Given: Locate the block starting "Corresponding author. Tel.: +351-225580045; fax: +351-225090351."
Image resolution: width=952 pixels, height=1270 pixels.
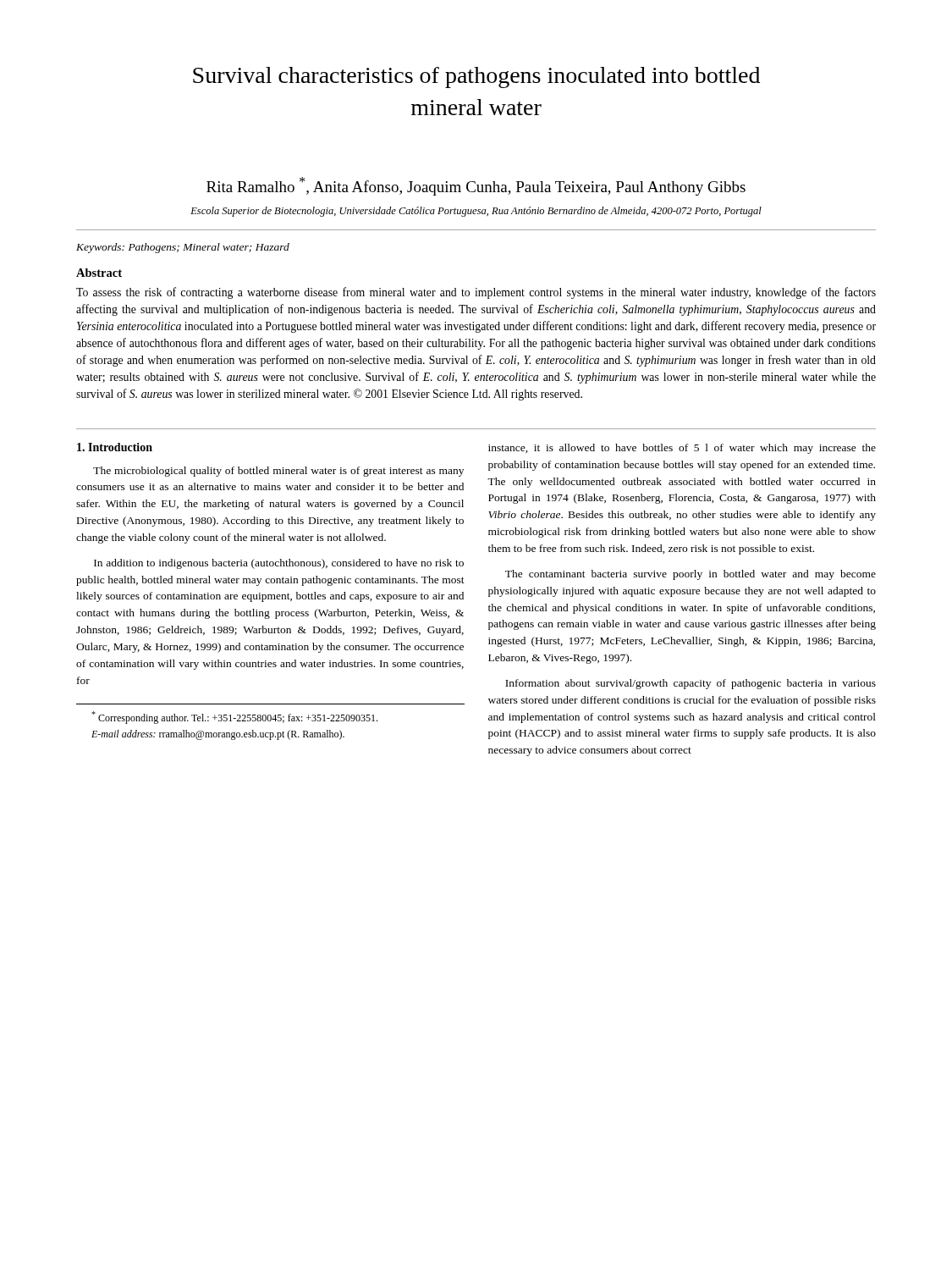Looking at the screenshot, I should click(270, 725).
